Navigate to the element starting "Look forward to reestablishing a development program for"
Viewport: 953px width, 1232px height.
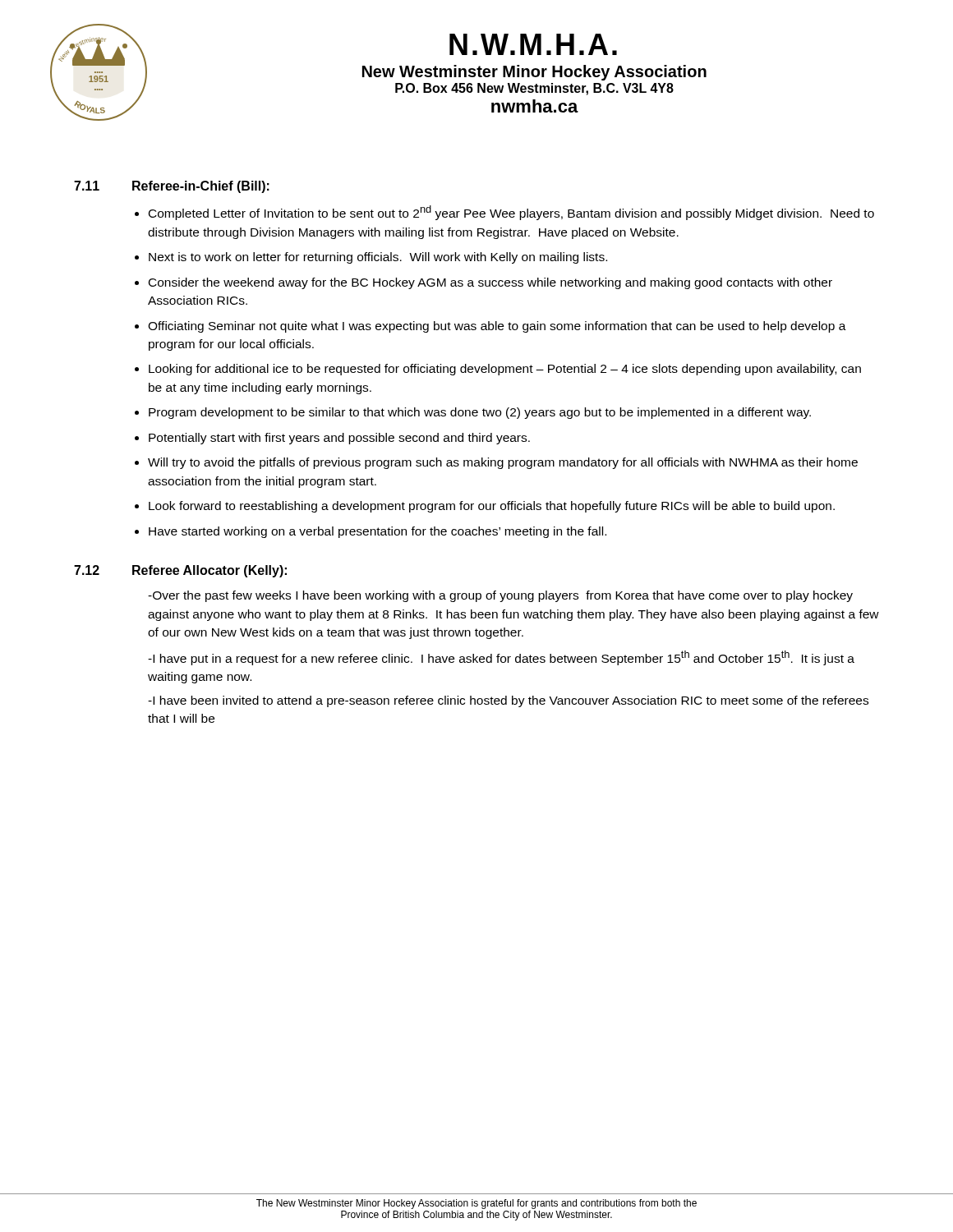[492, 506]
